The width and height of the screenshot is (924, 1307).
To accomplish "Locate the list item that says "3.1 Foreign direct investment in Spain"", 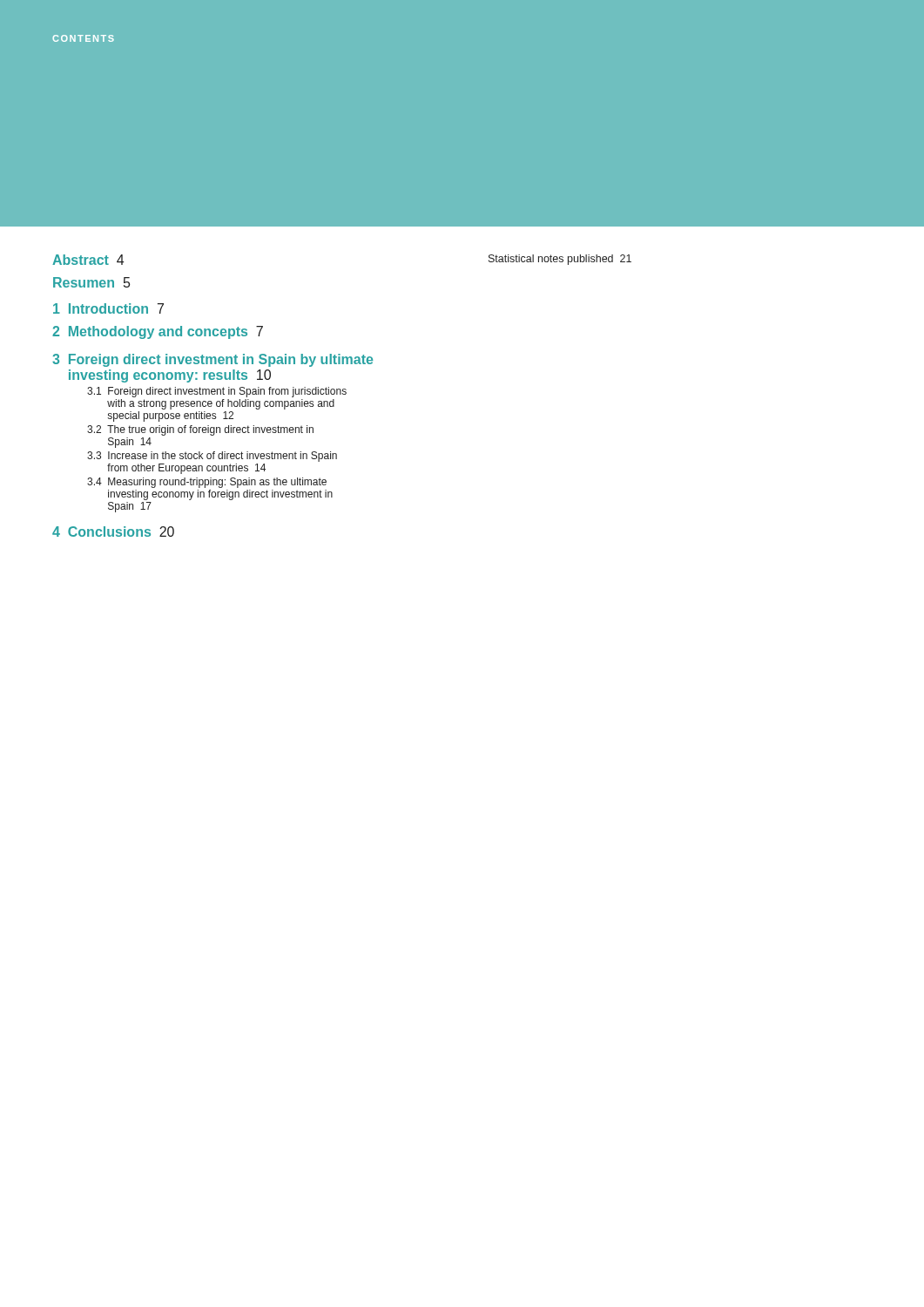I will 217,392.
